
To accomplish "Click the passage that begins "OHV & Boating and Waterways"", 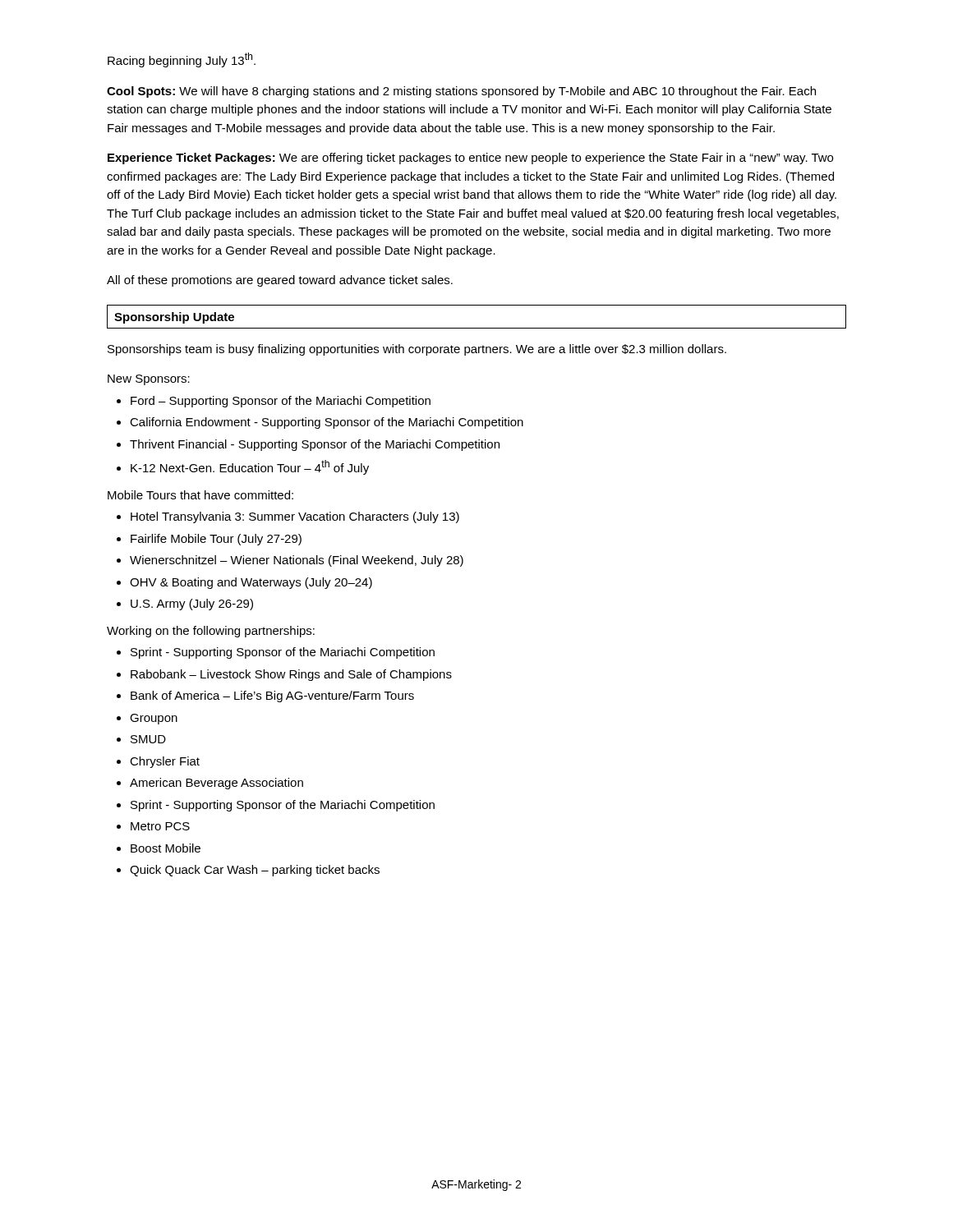I will (251, 582).
